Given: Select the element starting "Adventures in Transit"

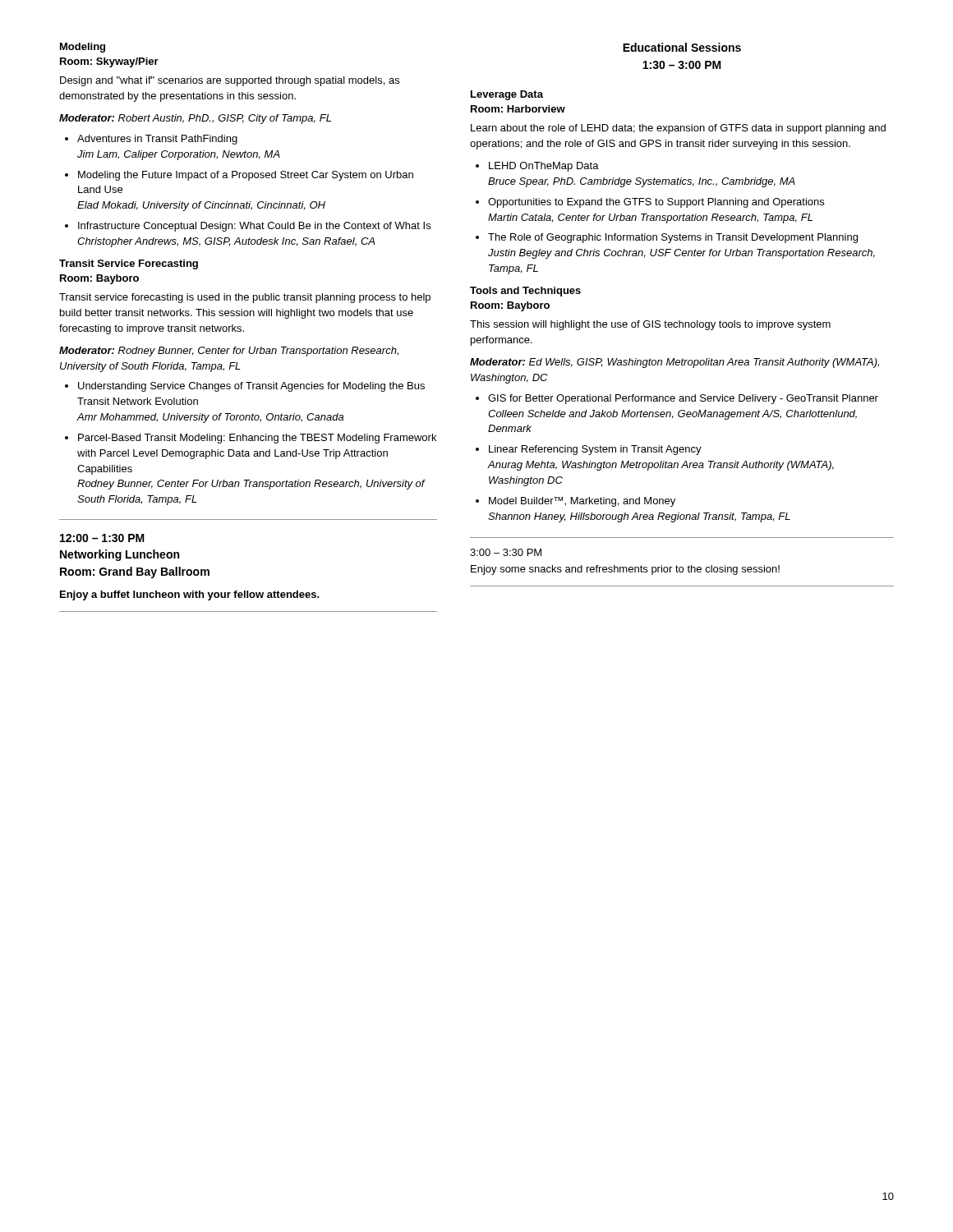Looking at the screenshot, I should point(179,146).
